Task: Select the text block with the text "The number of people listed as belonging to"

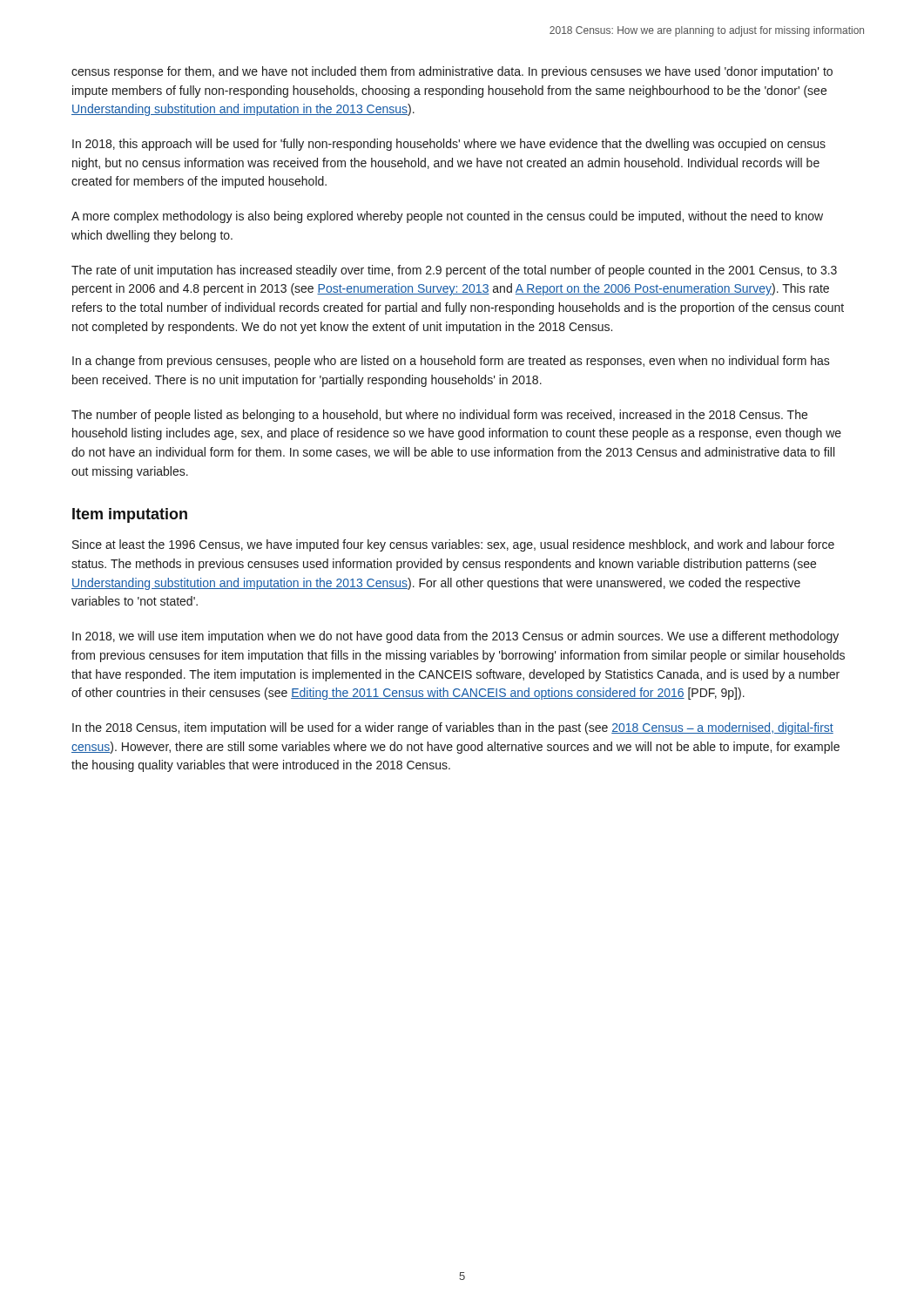Action: click(456, 443)
